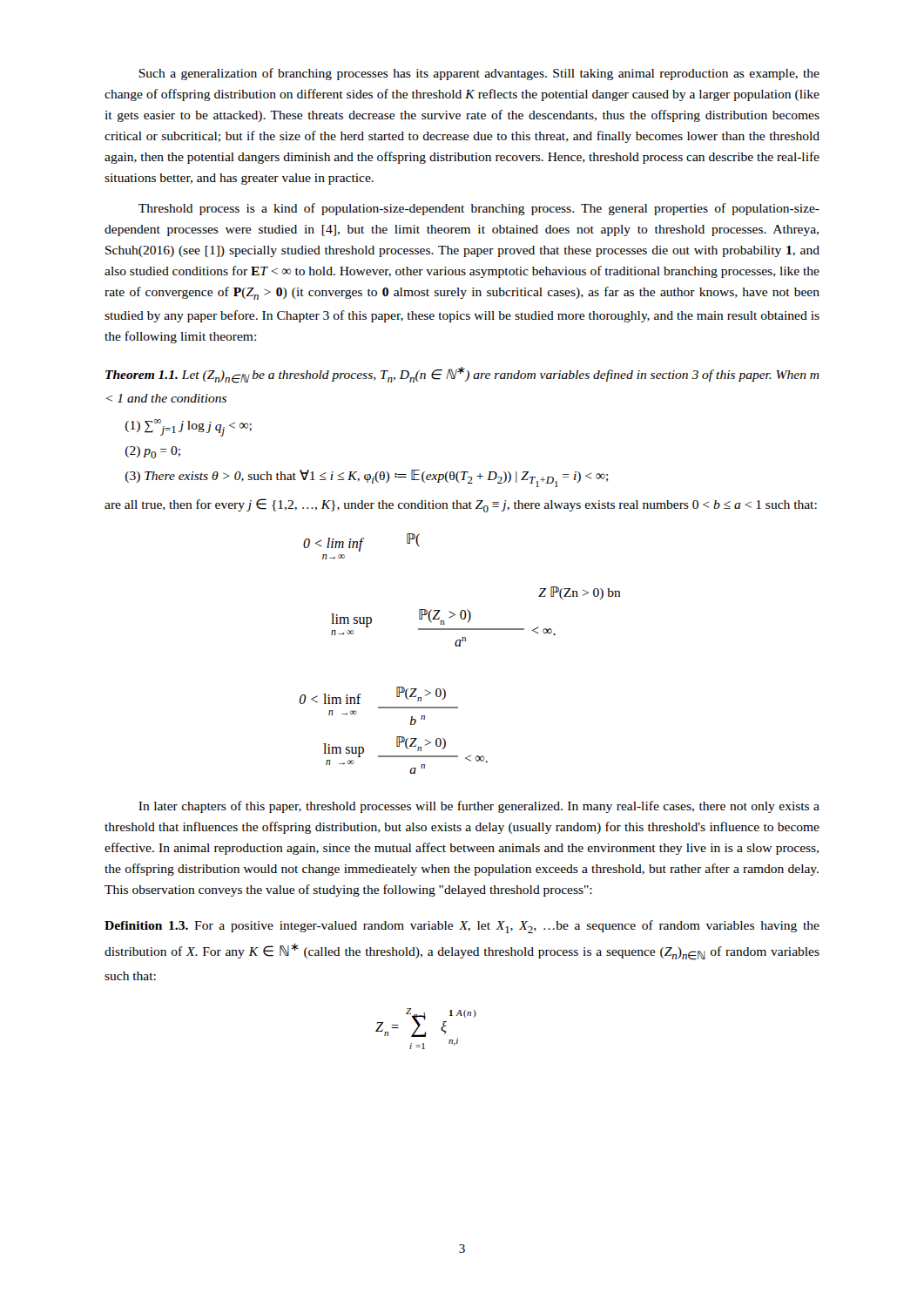The height and width of the screenshot is (1307, 924).
Task: Select the region starting "Such a generalization of branching processes has its"
Action: pos(462,126)
